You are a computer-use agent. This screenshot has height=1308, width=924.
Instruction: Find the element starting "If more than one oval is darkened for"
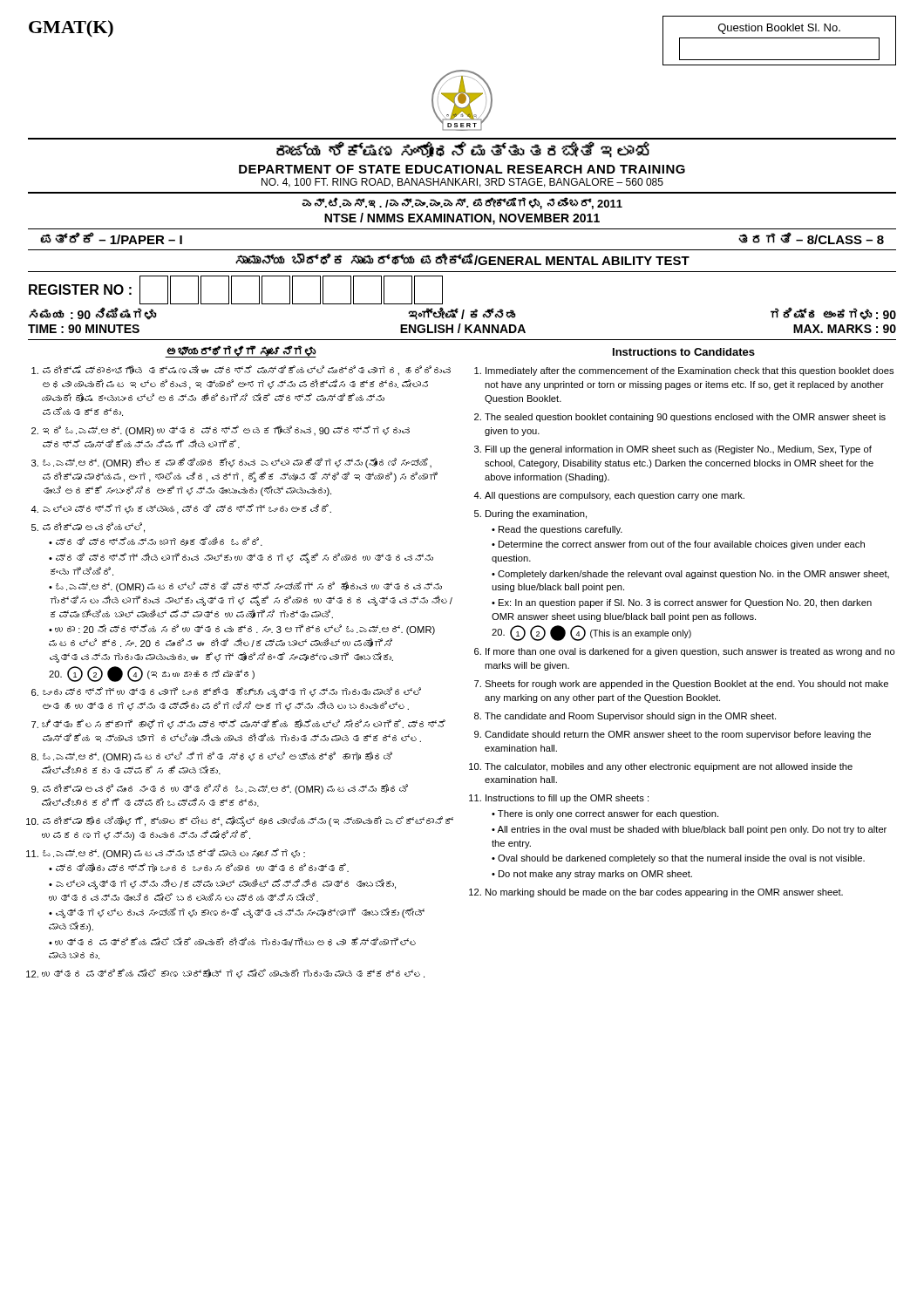click(690, 659)
